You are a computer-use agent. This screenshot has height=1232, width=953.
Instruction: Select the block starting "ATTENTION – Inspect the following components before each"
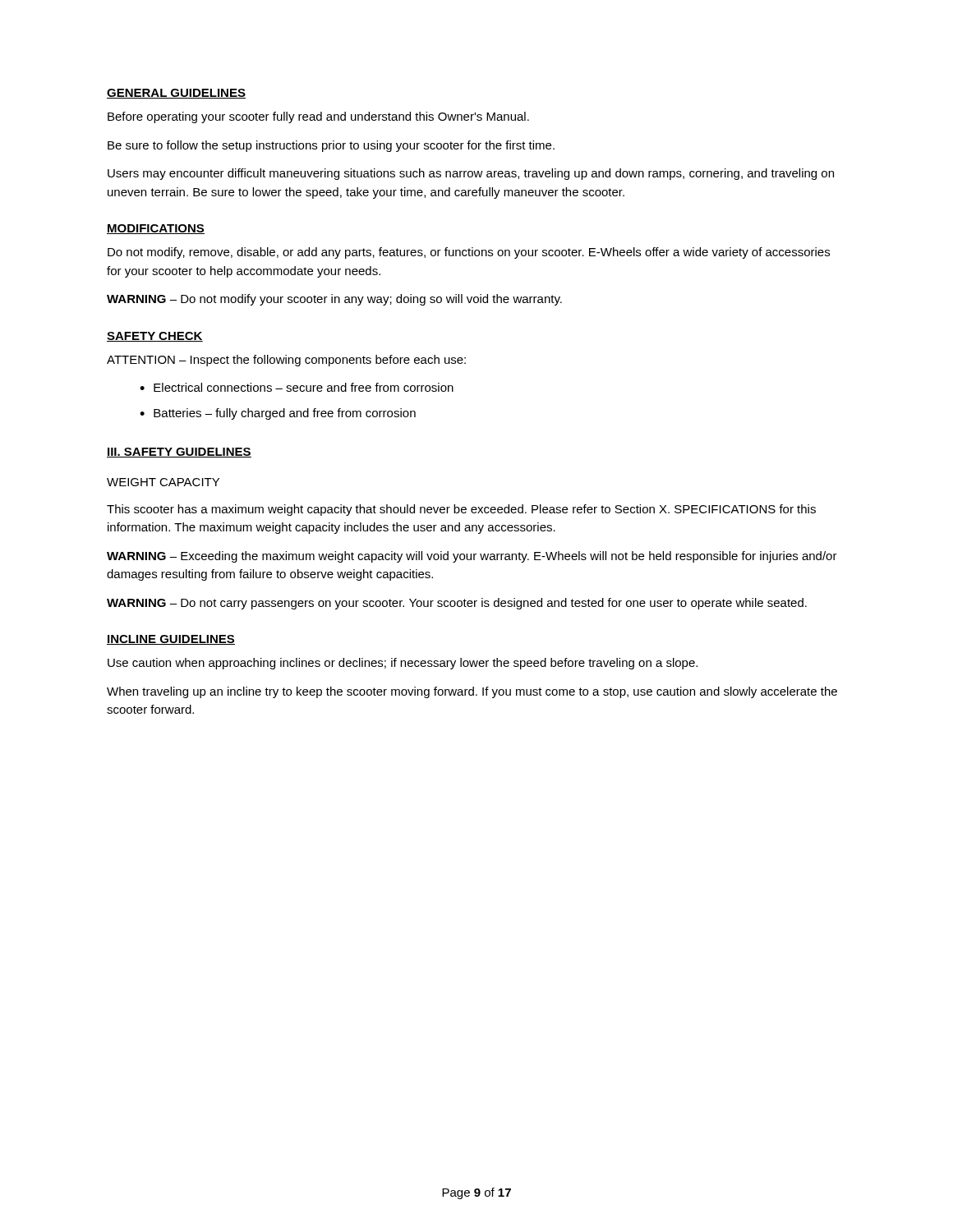287,359
